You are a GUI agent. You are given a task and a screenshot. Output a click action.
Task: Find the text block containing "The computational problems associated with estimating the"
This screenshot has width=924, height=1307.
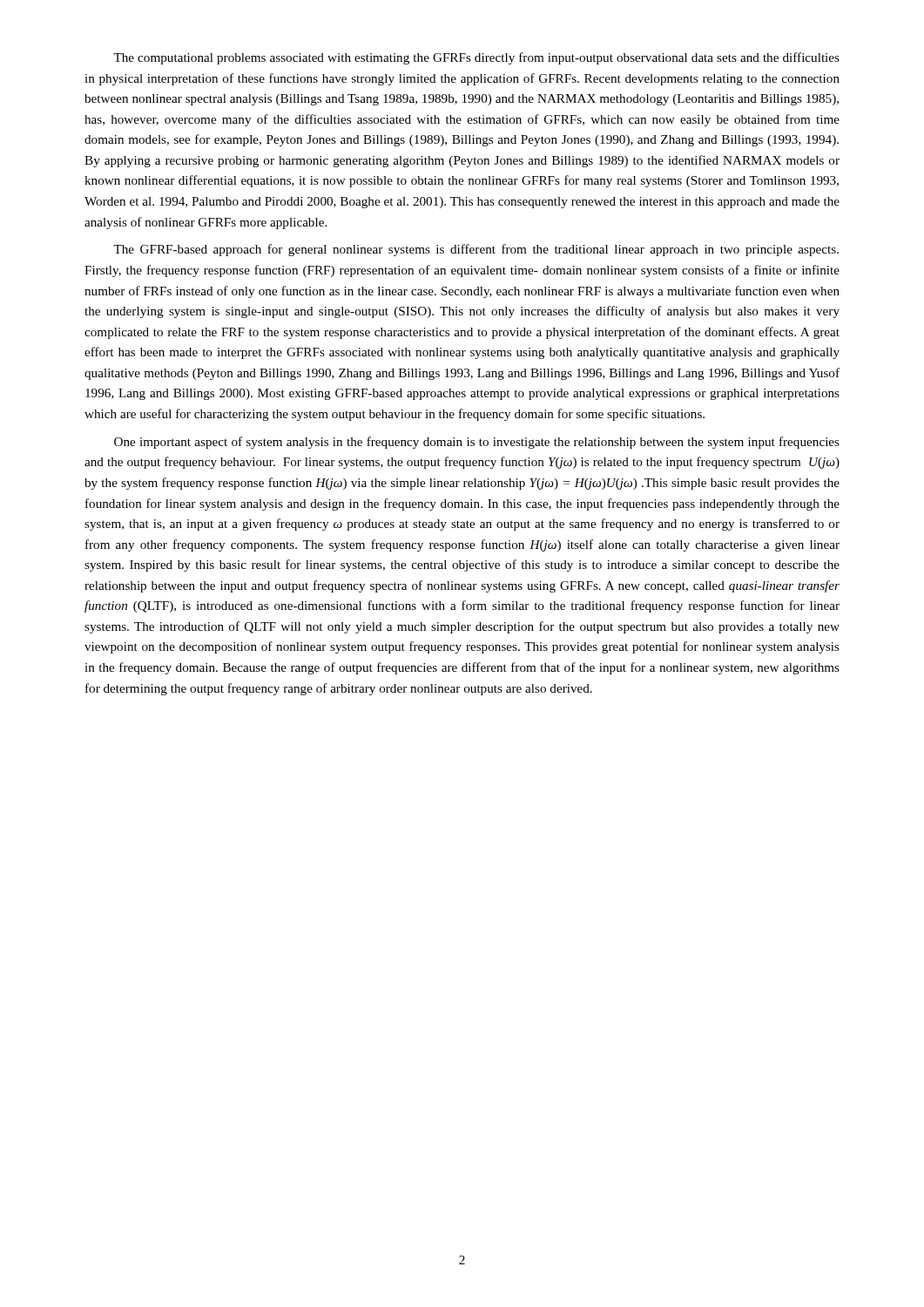coord(462,139)
